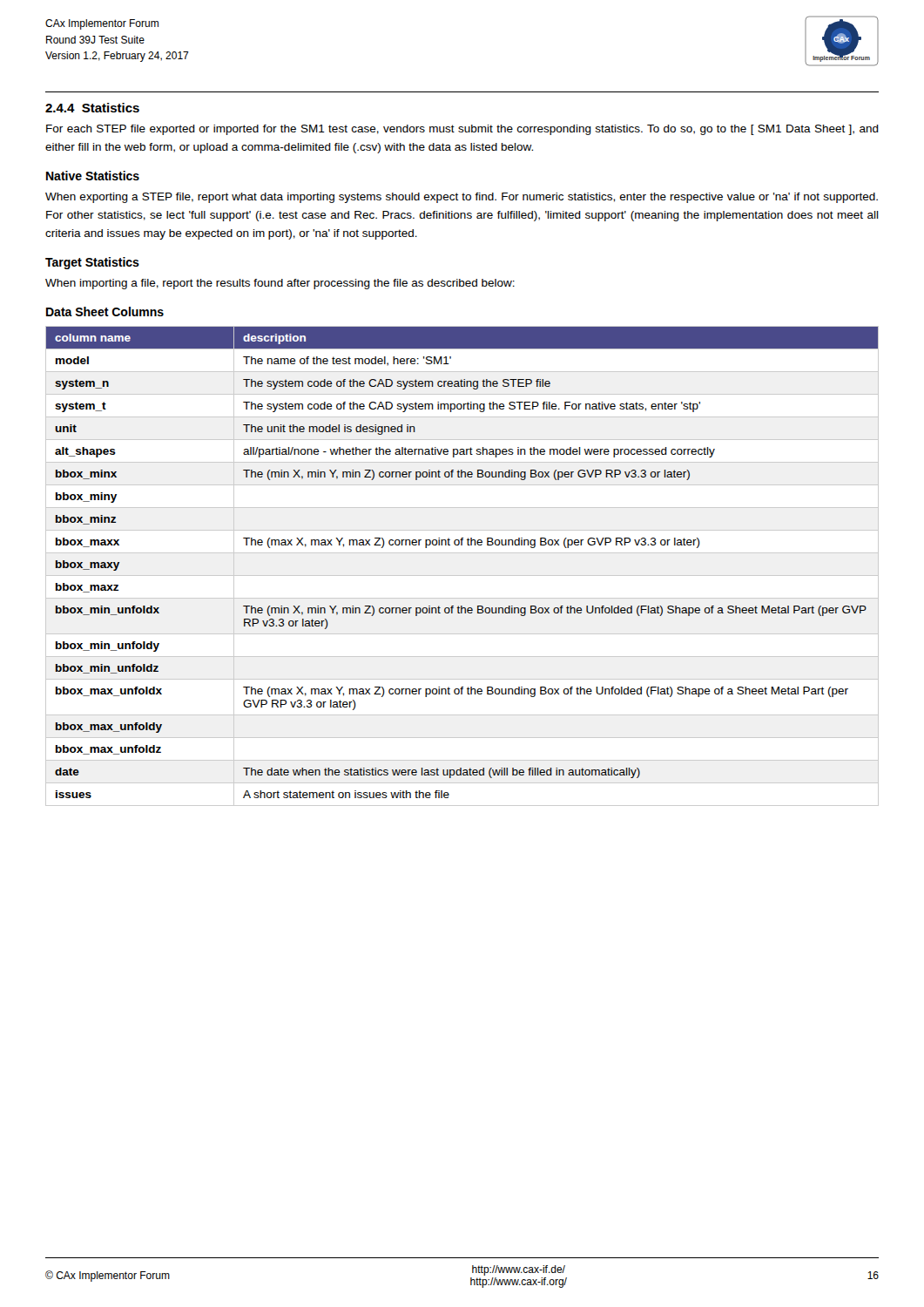
Task: Select the text starting "Target Statistics"
Action: coord(92,262)
